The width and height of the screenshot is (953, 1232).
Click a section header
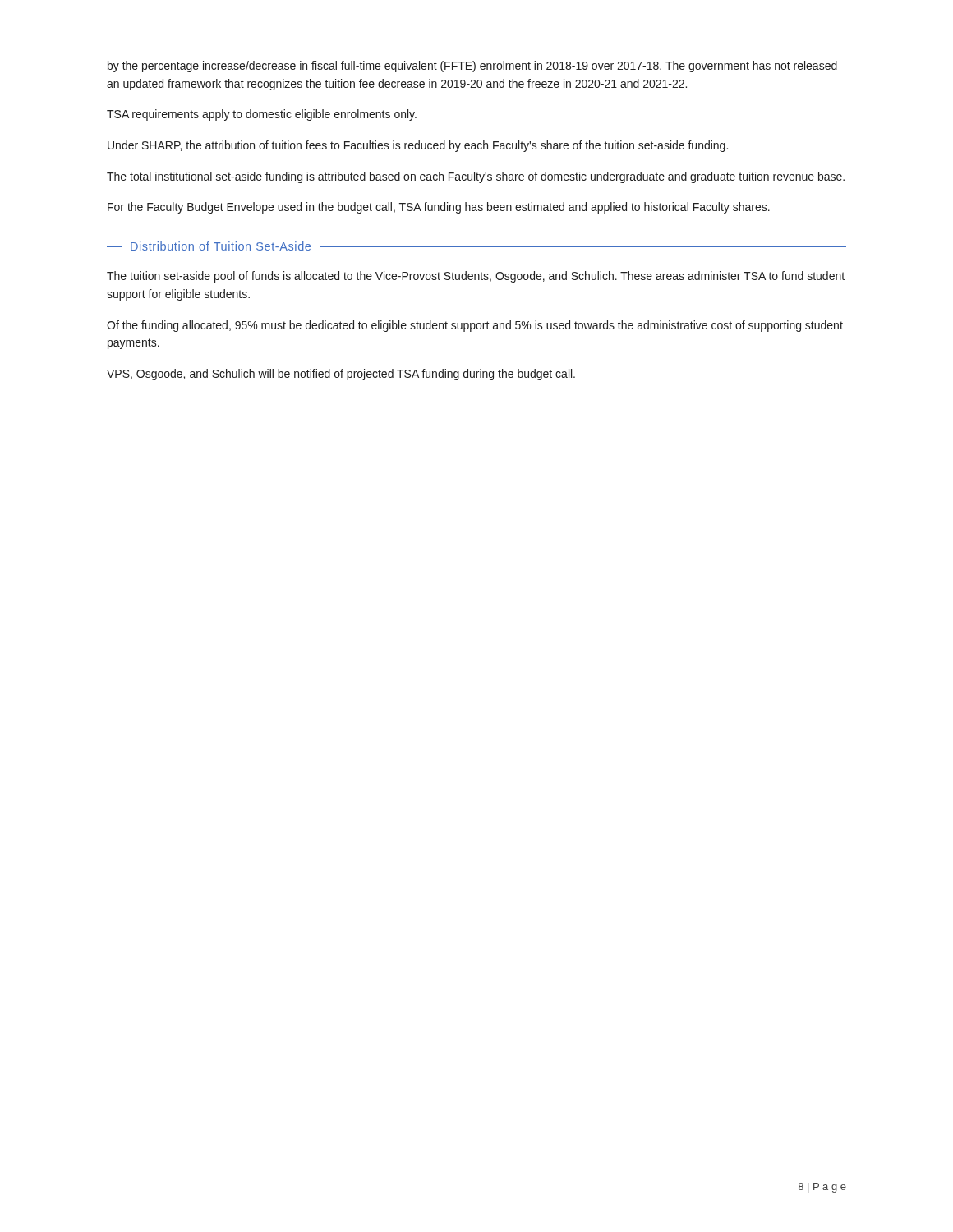click(x=476, y=247)
